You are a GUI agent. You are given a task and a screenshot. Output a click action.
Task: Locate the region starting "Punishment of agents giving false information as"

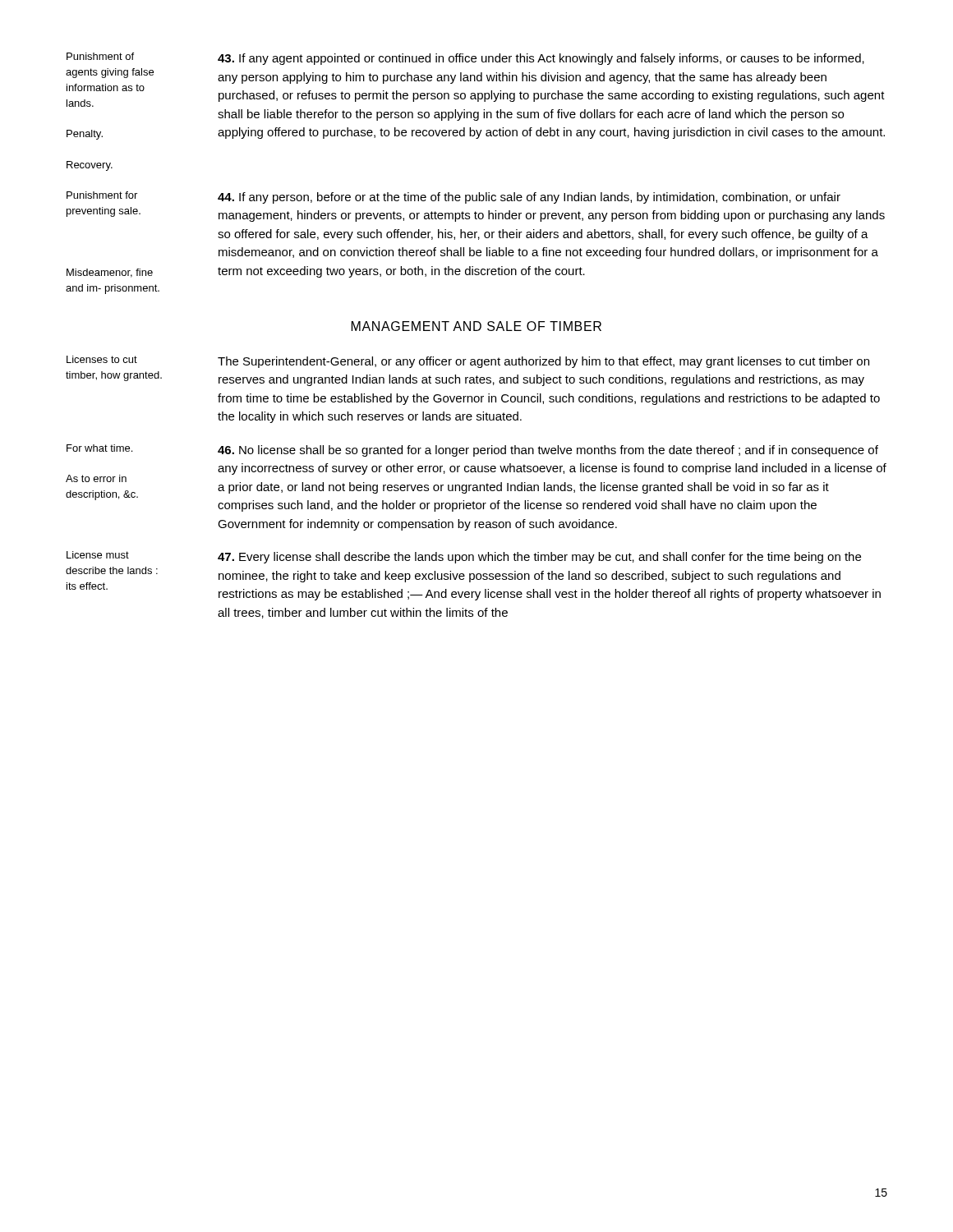476,111
